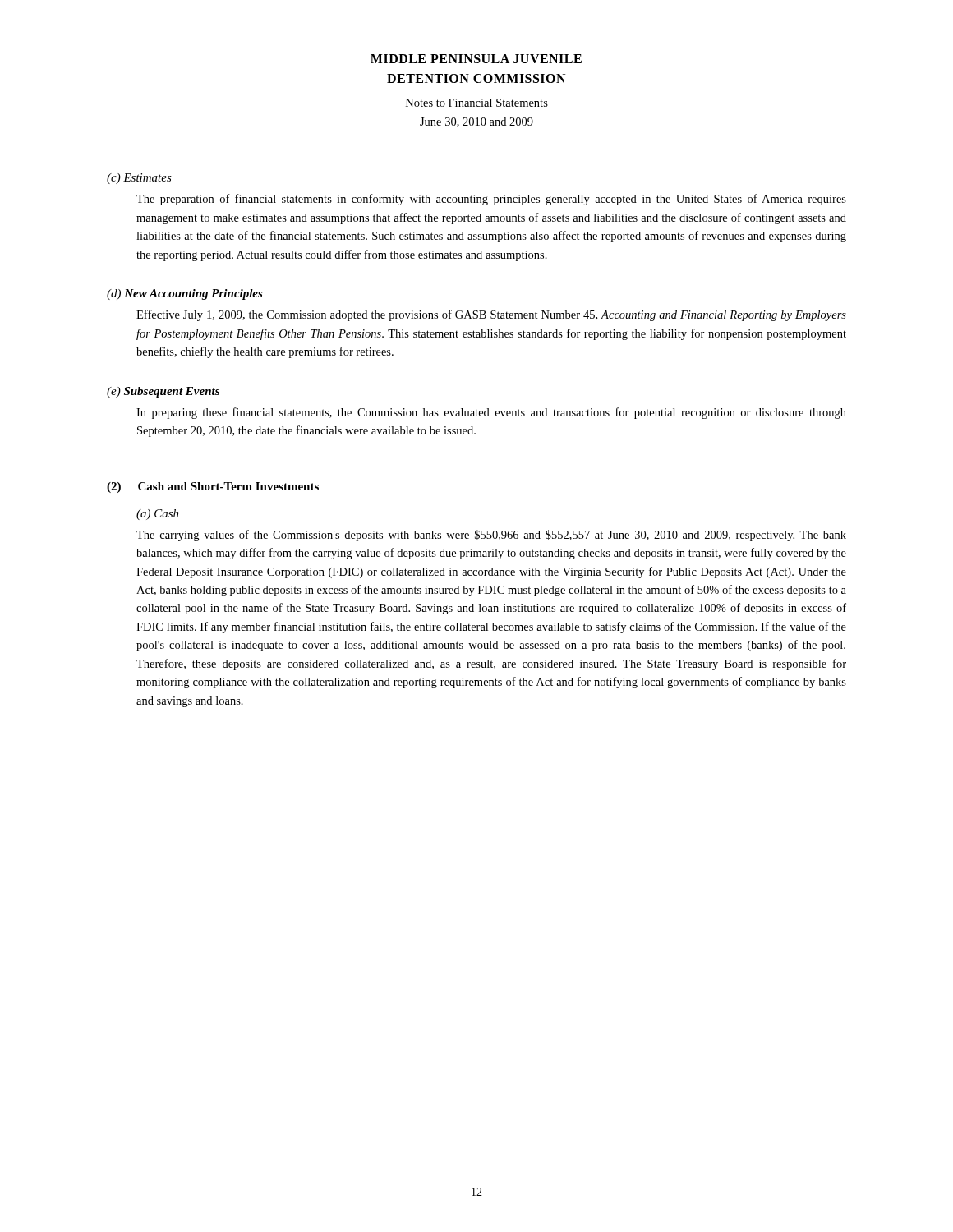The width and height of the screenshot is (953, 1232).
Task: Locate the block of text that opens with "In preparing these financial statements, the Commission"
Action: (491, 421)
